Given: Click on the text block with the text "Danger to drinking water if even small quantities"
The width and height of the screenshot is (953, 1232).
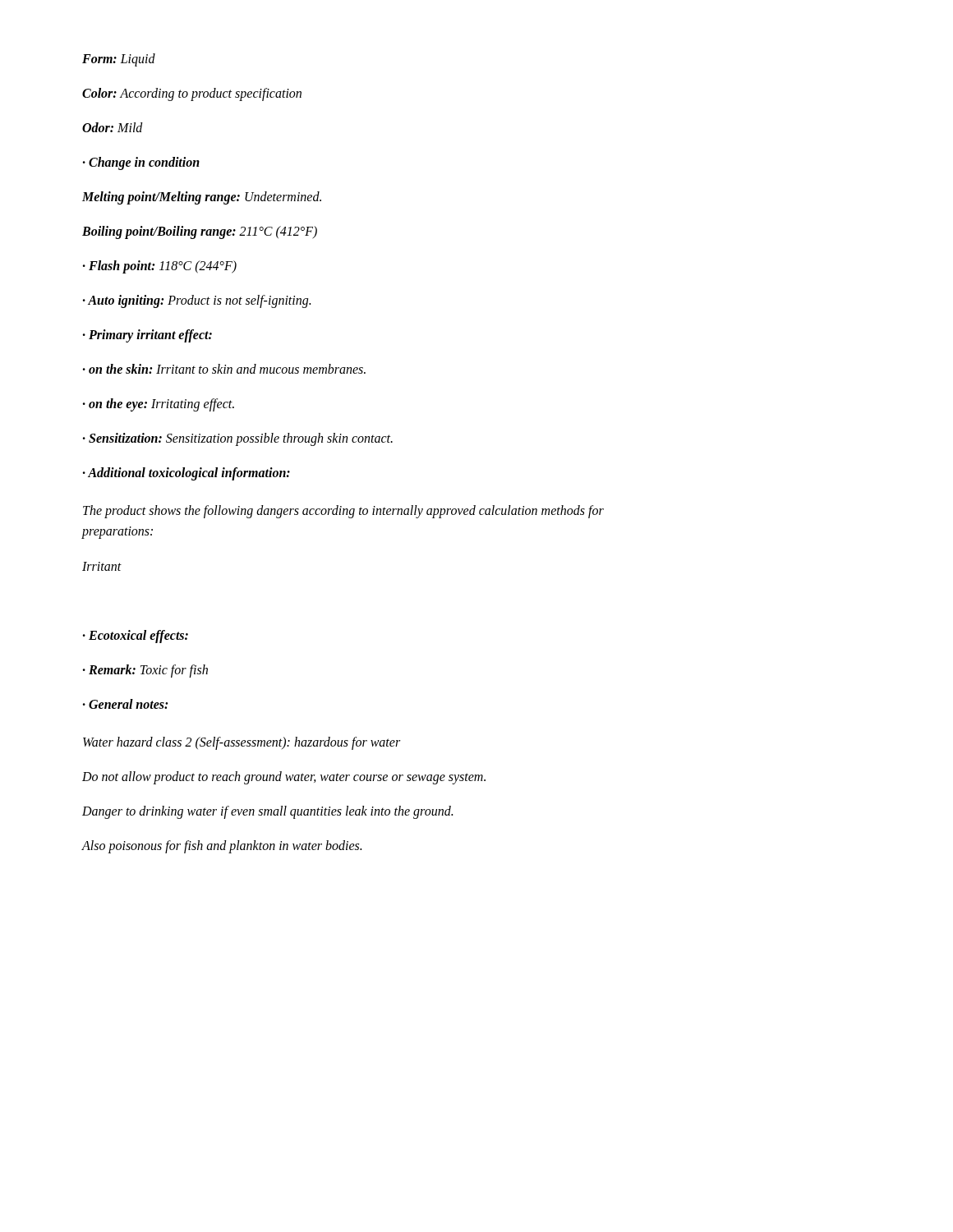Looking at the screenshot, I should (x=268, y=811).
